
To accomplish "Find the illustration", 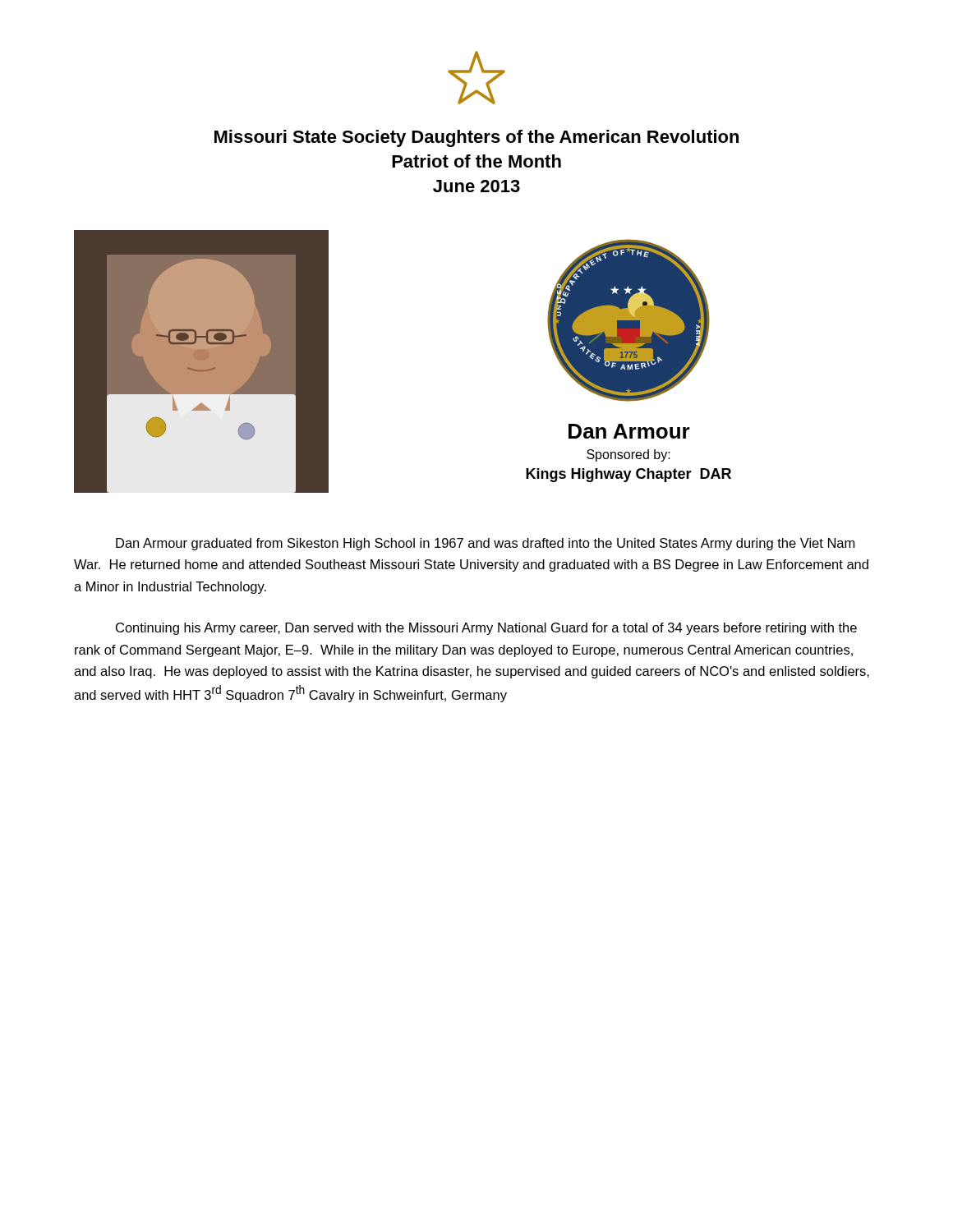I will click(x=476, y=81).
